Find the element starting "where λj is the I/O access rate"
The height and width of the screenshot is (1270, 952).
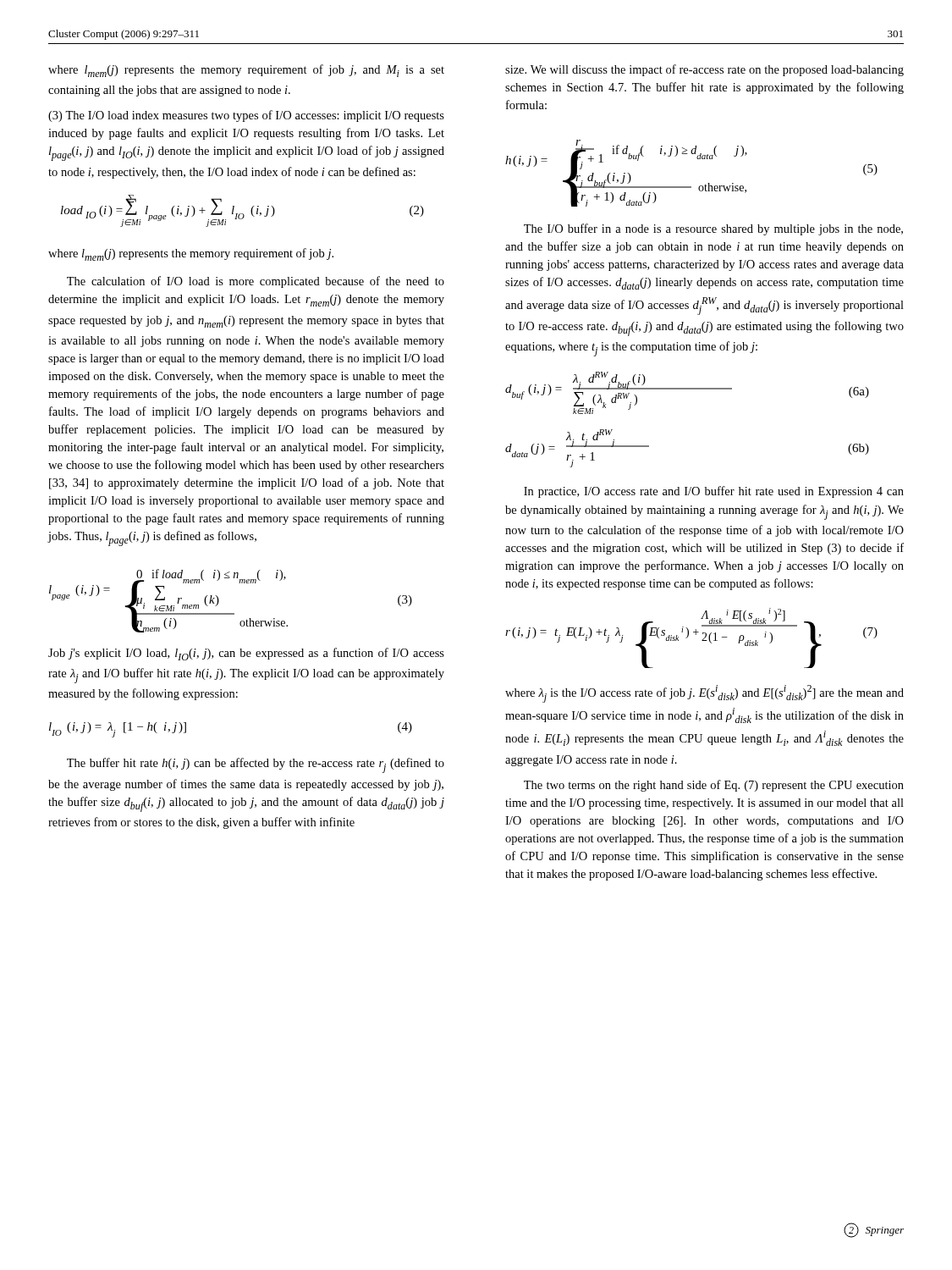tap(704, 782)
